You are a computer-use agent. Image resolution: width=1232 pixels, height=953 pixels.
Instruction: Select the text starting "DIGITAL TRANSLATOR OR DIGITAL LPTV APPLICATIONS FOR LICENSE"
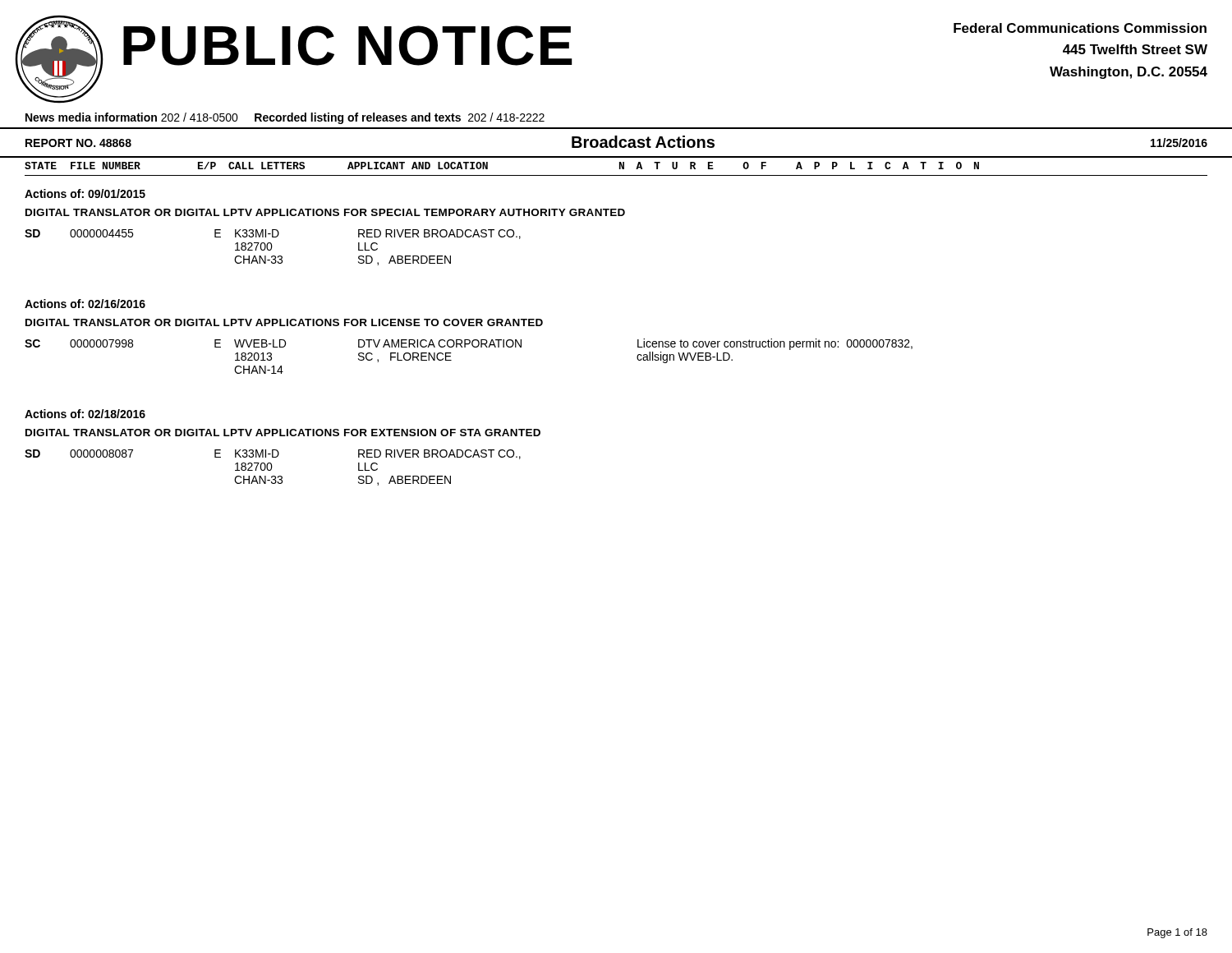tap(284, 322)
